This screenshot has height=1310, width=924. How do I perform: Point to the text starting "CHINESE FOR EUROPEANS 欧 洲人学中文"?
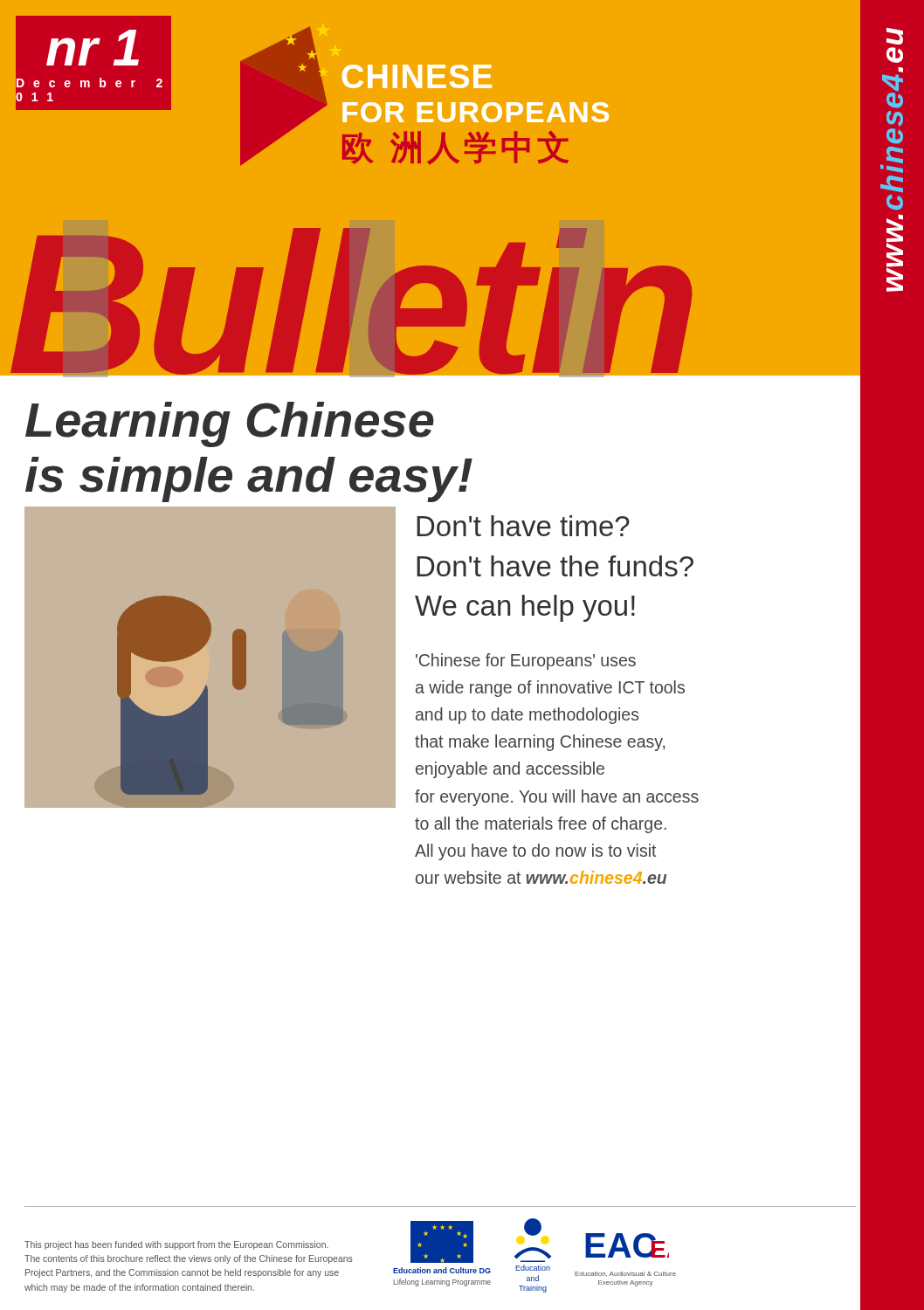(x=476, y=114)
